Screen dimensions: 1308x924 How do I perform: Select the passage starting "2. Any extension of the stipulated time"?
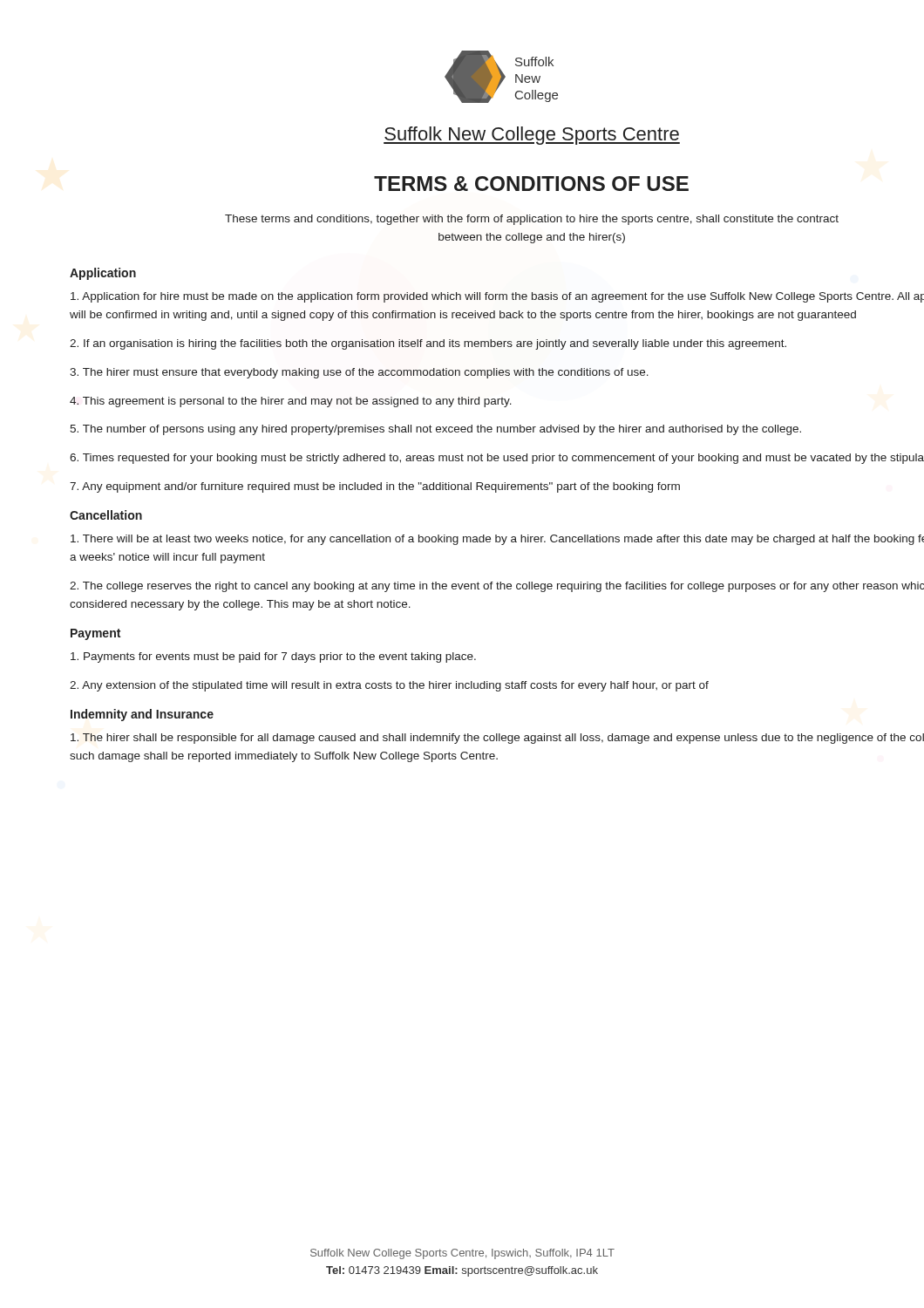(389, 685)
